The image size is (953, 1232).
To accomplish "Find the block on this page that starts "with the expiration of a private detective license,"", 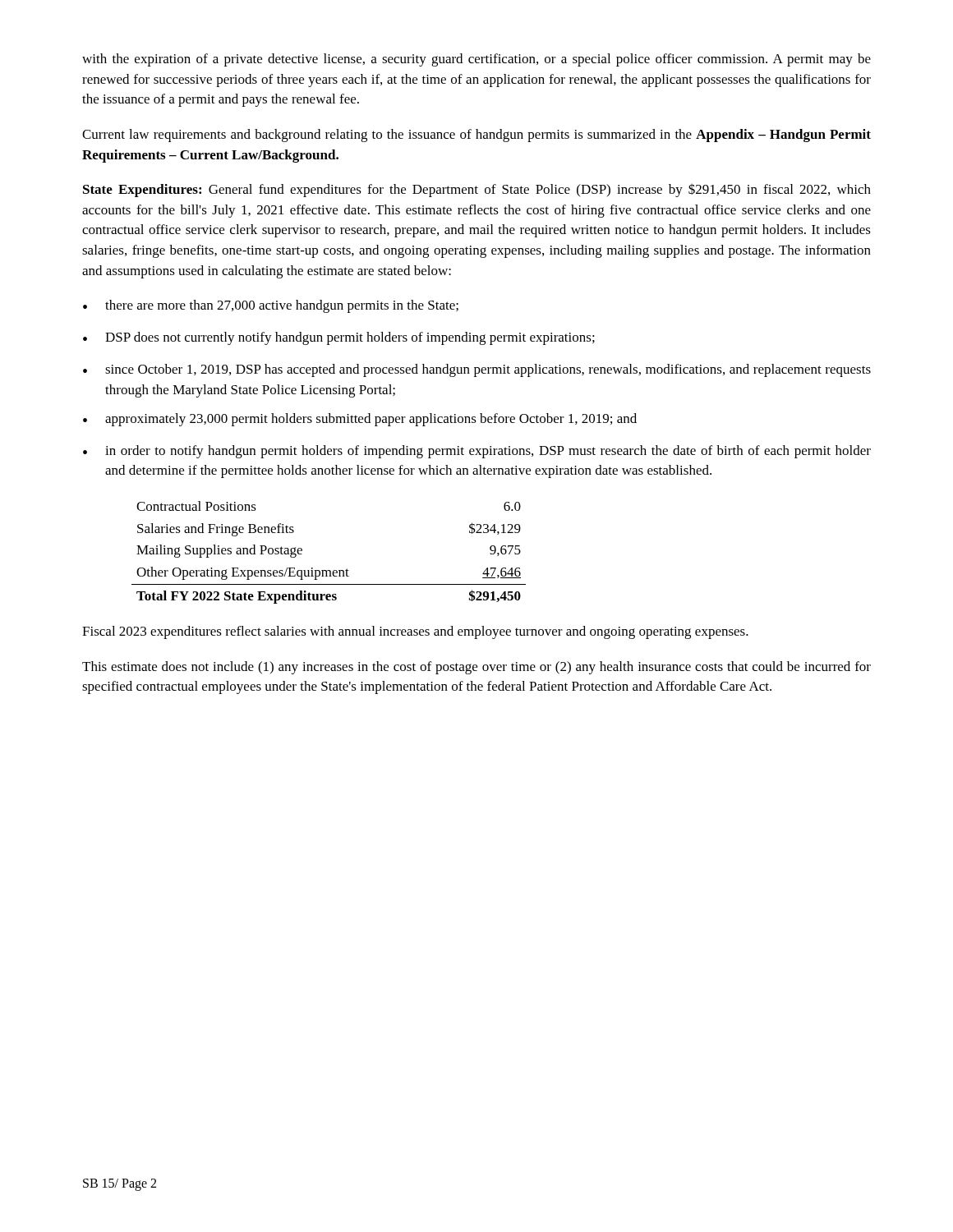I will [x=476, y=79].
